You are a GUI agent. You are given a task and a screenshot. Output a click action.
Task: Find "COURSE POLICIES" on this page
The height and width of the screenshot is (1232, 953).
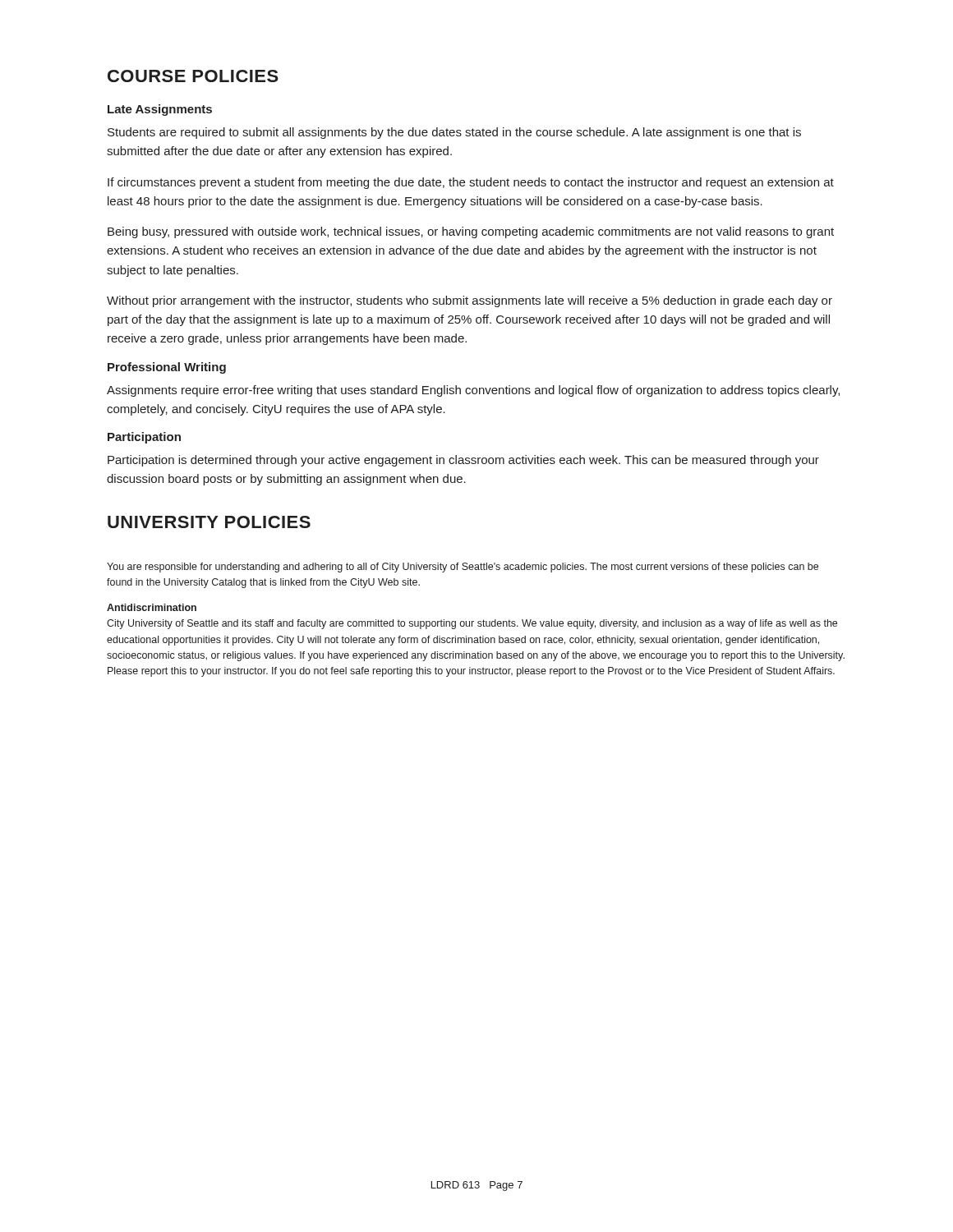(x=193, y=76)
